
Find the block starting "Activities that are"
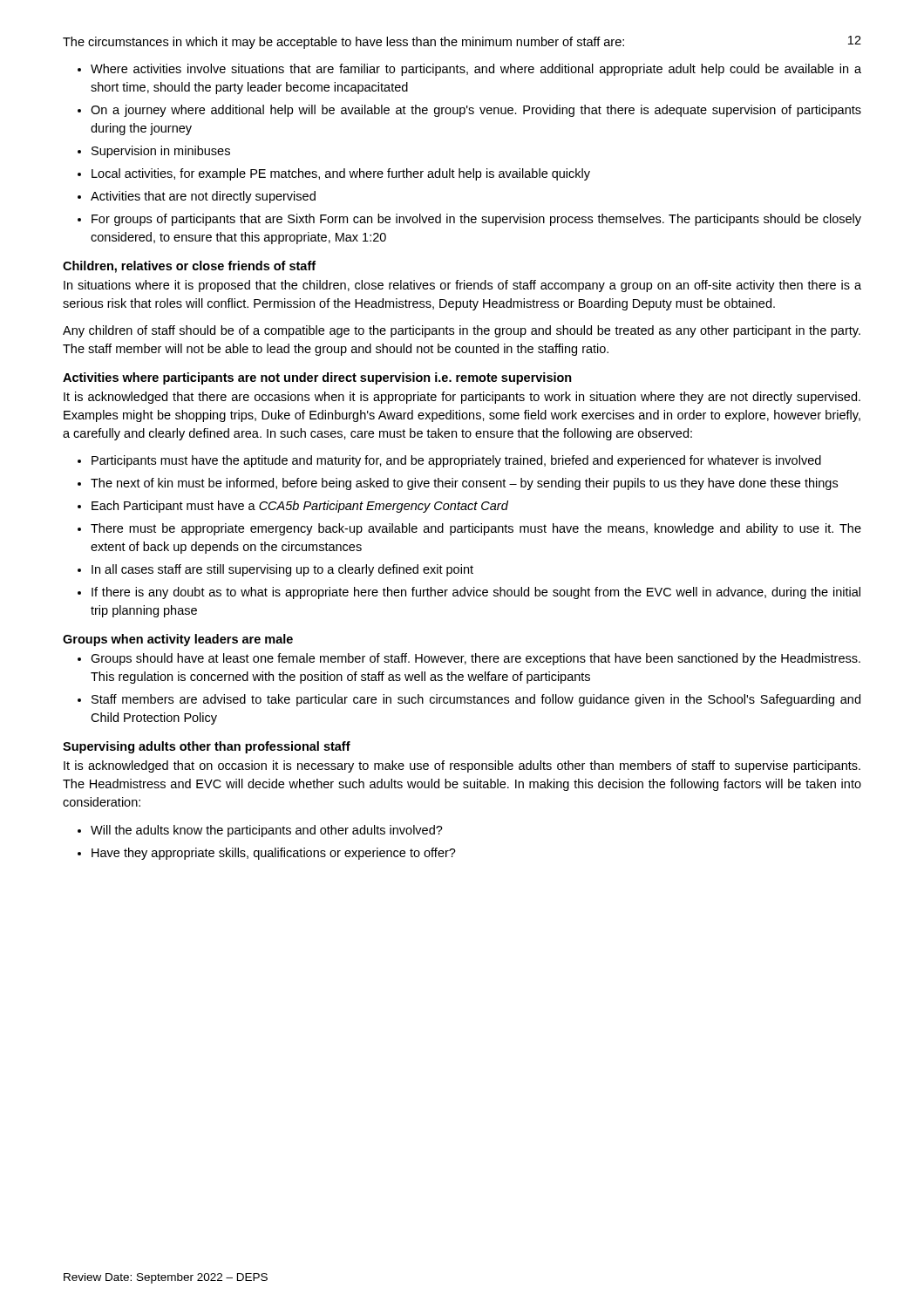click(x=203, y=196)
